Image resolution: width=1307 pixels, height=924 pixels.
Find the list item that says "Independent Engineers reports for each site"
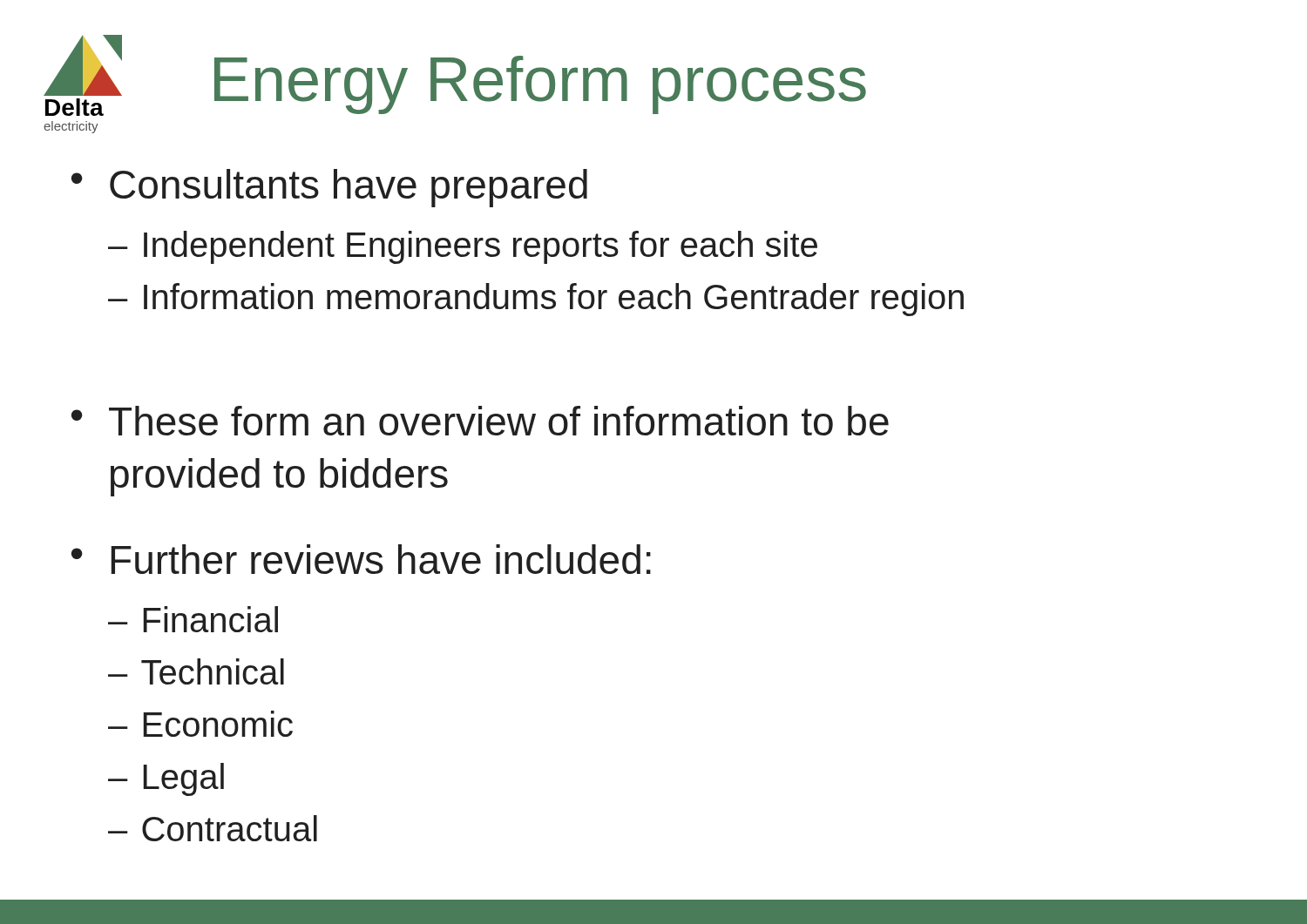point(480,245)
